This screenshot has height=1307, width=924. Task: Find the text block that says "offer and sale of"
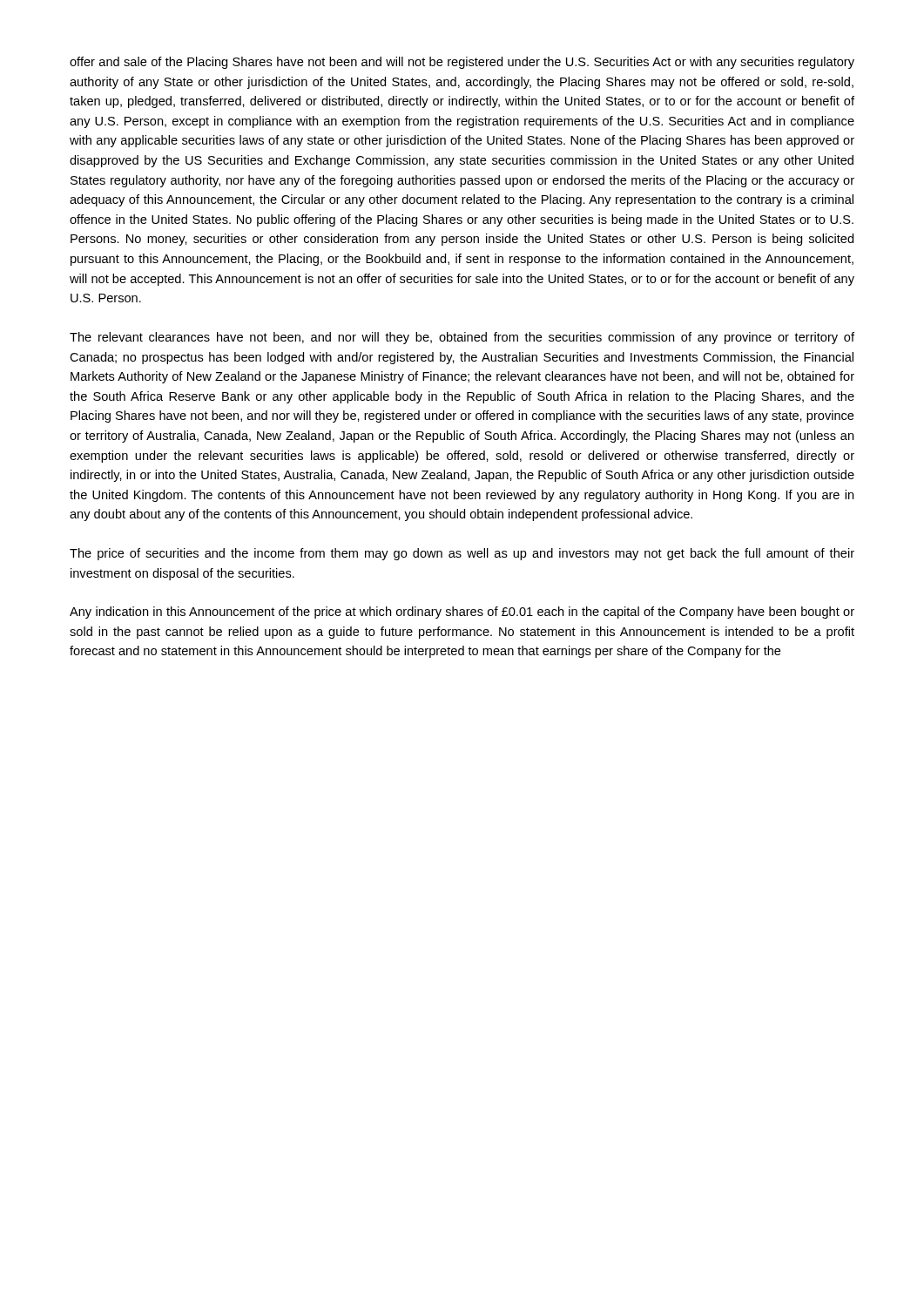tap(462, 180)
